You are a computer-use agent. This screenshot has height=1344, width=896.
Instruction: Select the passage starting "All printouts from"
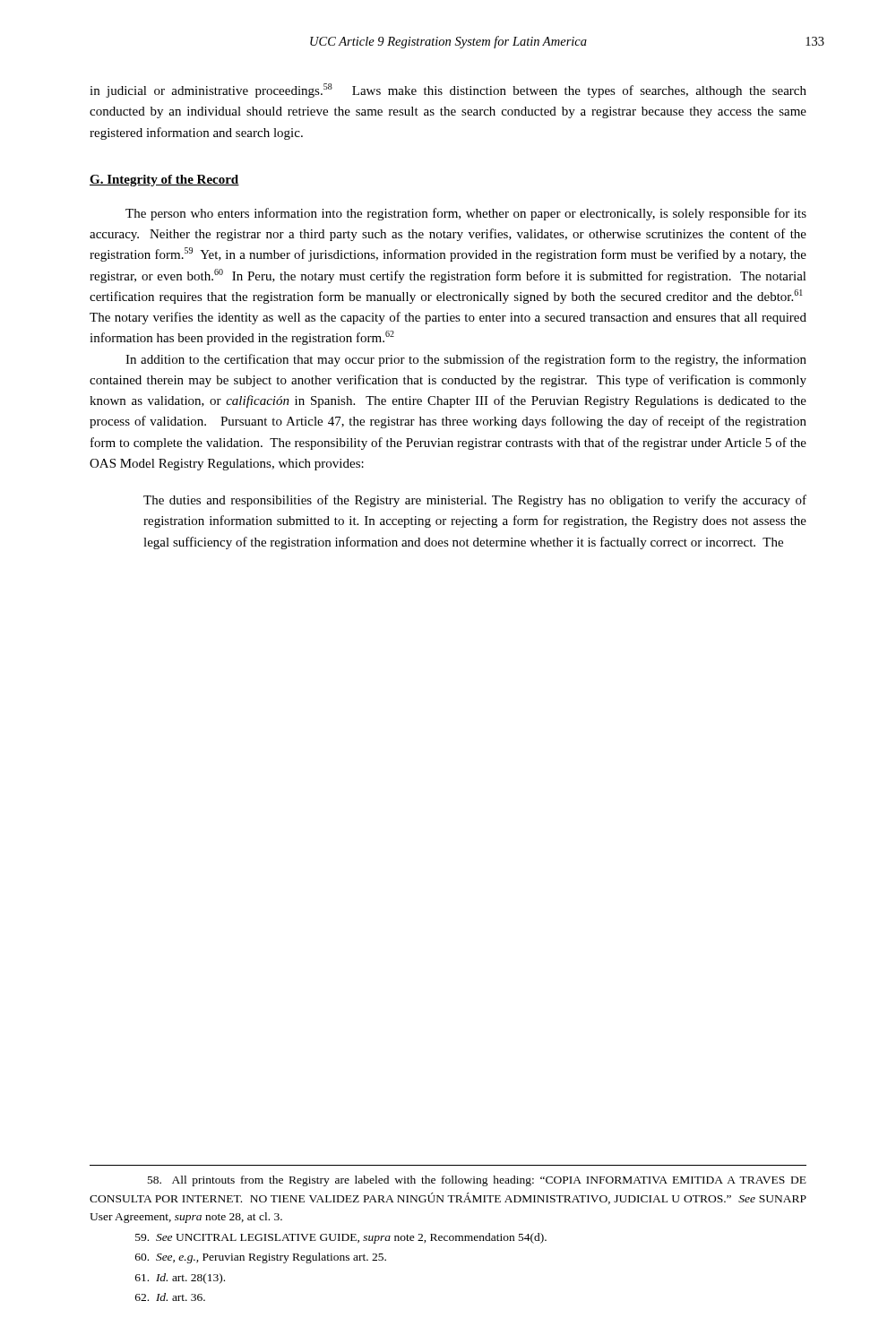click(448, 1239)
